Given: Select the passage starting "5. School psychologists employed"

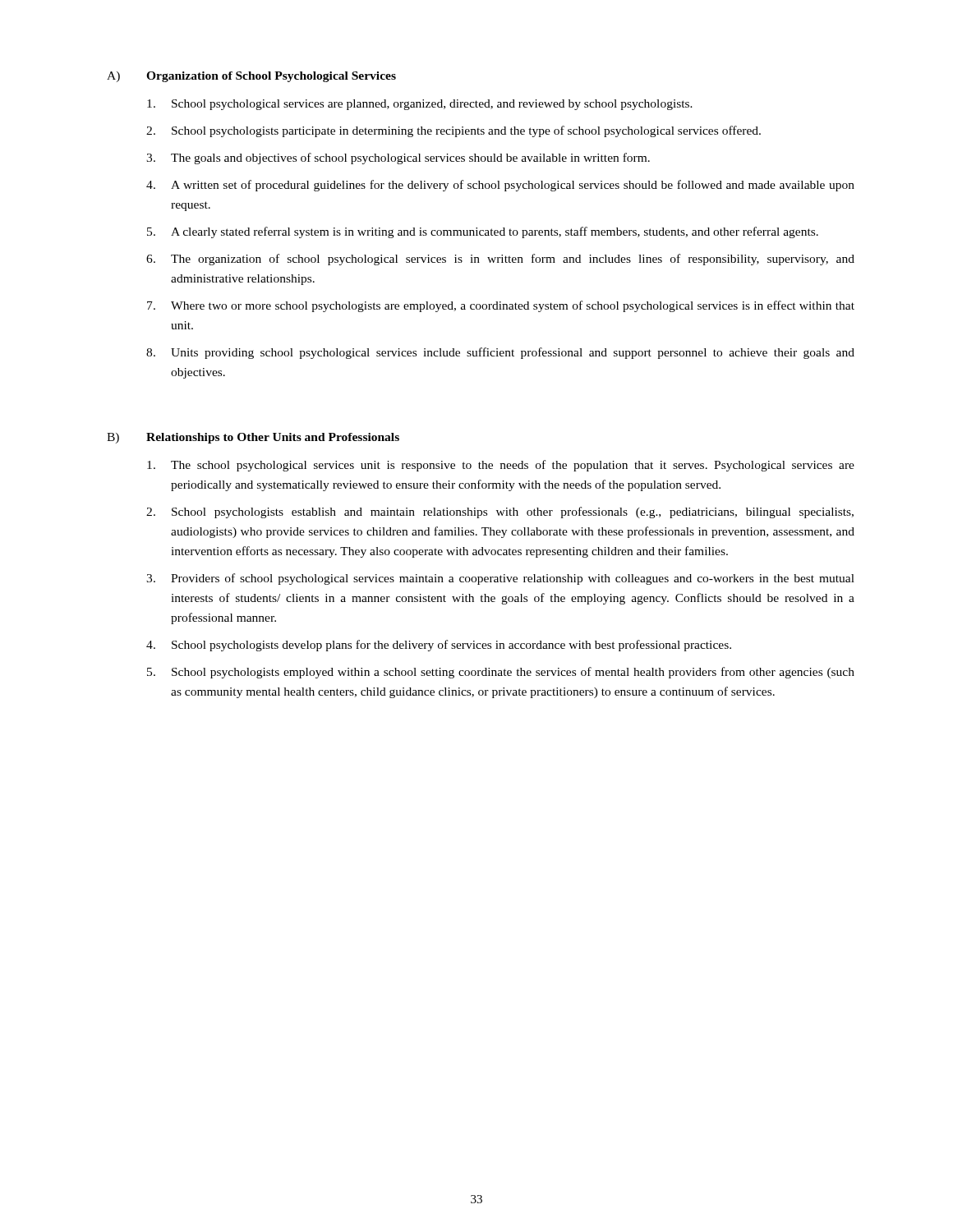Looking at the screenshot, I should (500, 682).
